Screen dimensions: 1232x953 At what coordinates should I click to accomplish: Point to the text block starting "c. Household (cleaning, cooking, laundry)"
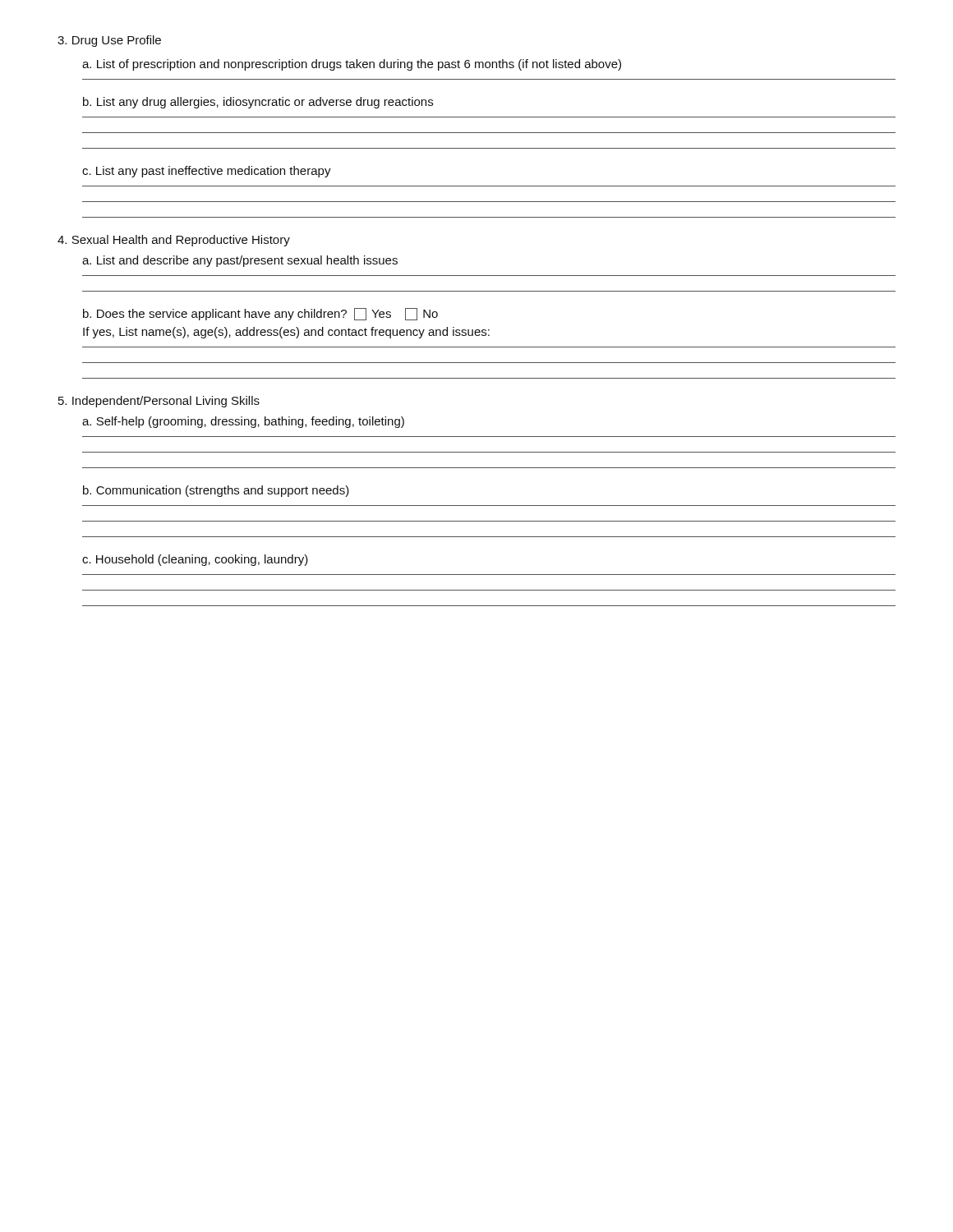tap(195, 559)
